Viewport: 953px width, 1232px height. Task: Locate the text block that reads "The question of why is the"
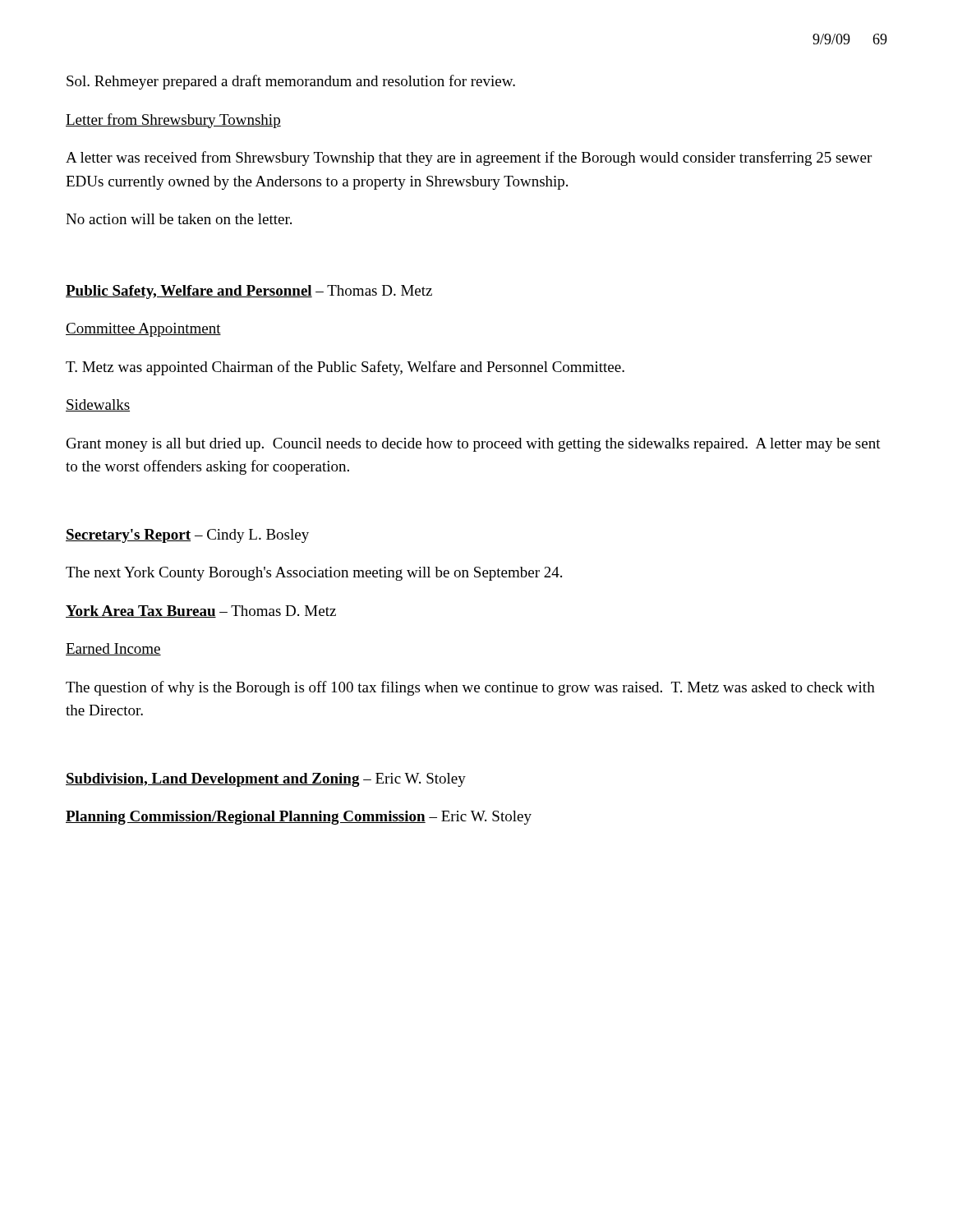pyautogui.click(x=470, y=698)
